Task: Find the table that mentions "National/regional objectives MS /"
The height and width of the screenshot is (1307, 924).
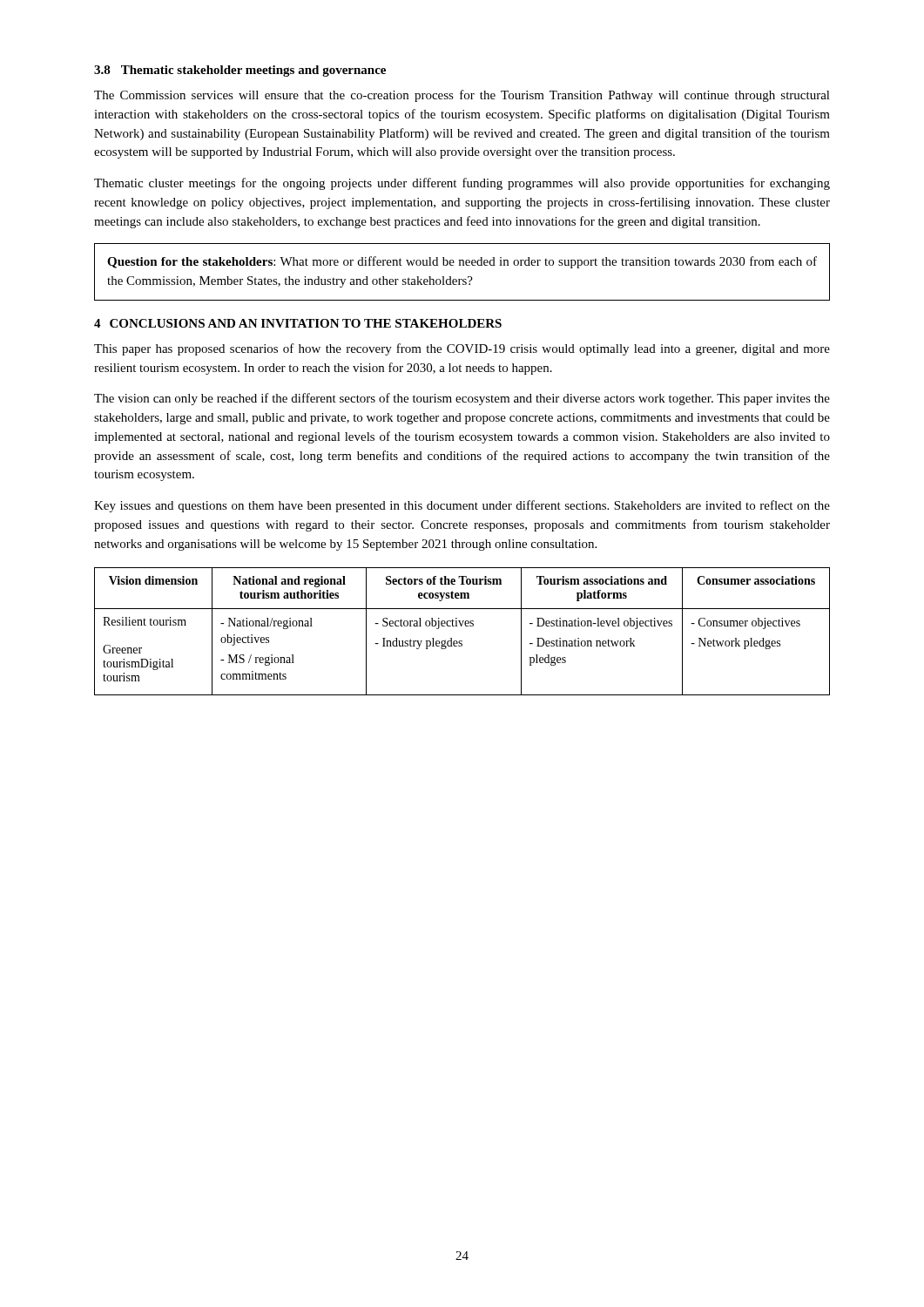Action: (462, 631)
